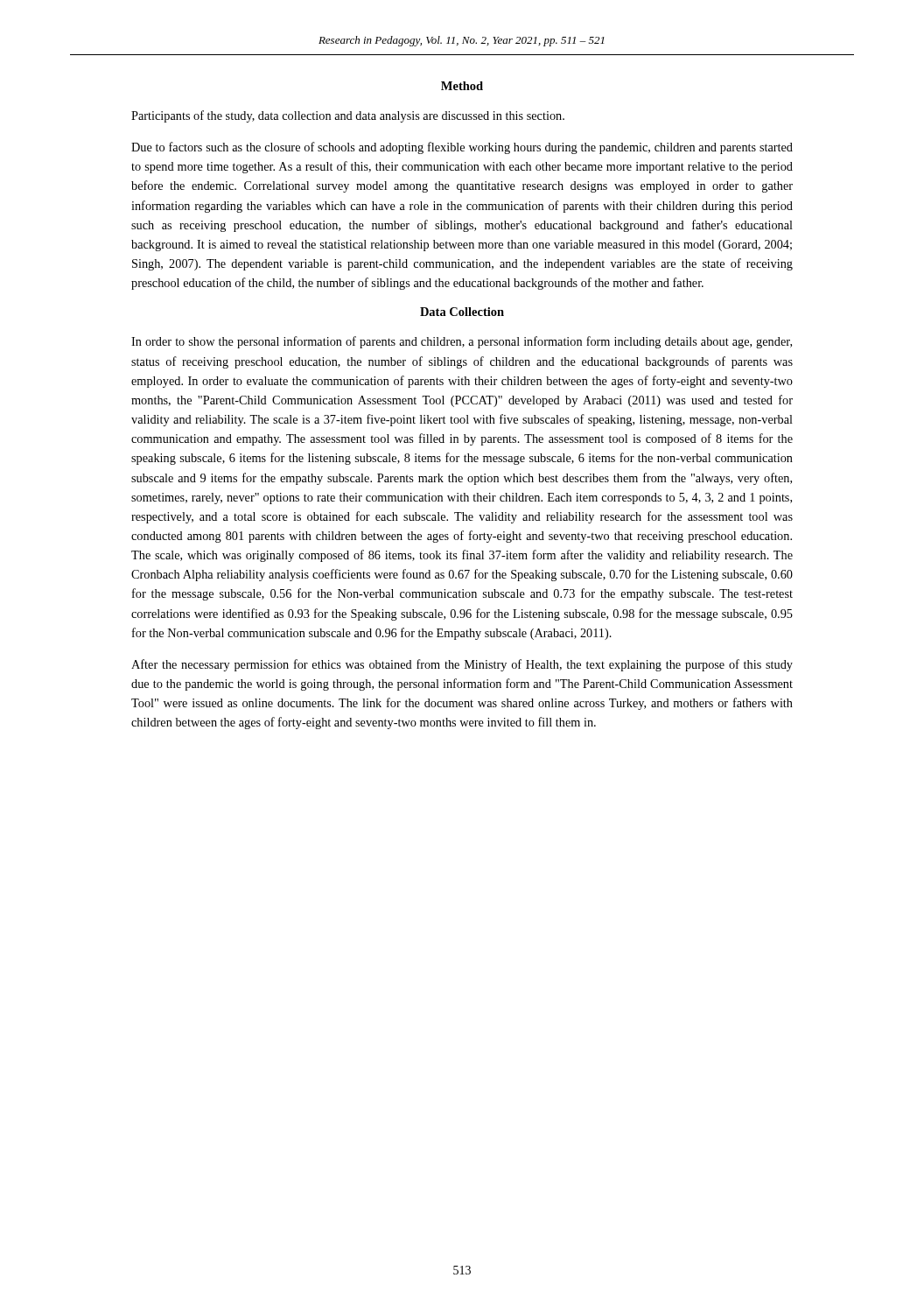Point to the block beginning "After the necessary"
Screen dimensions: 1313x924
click(x=462, y=693)
